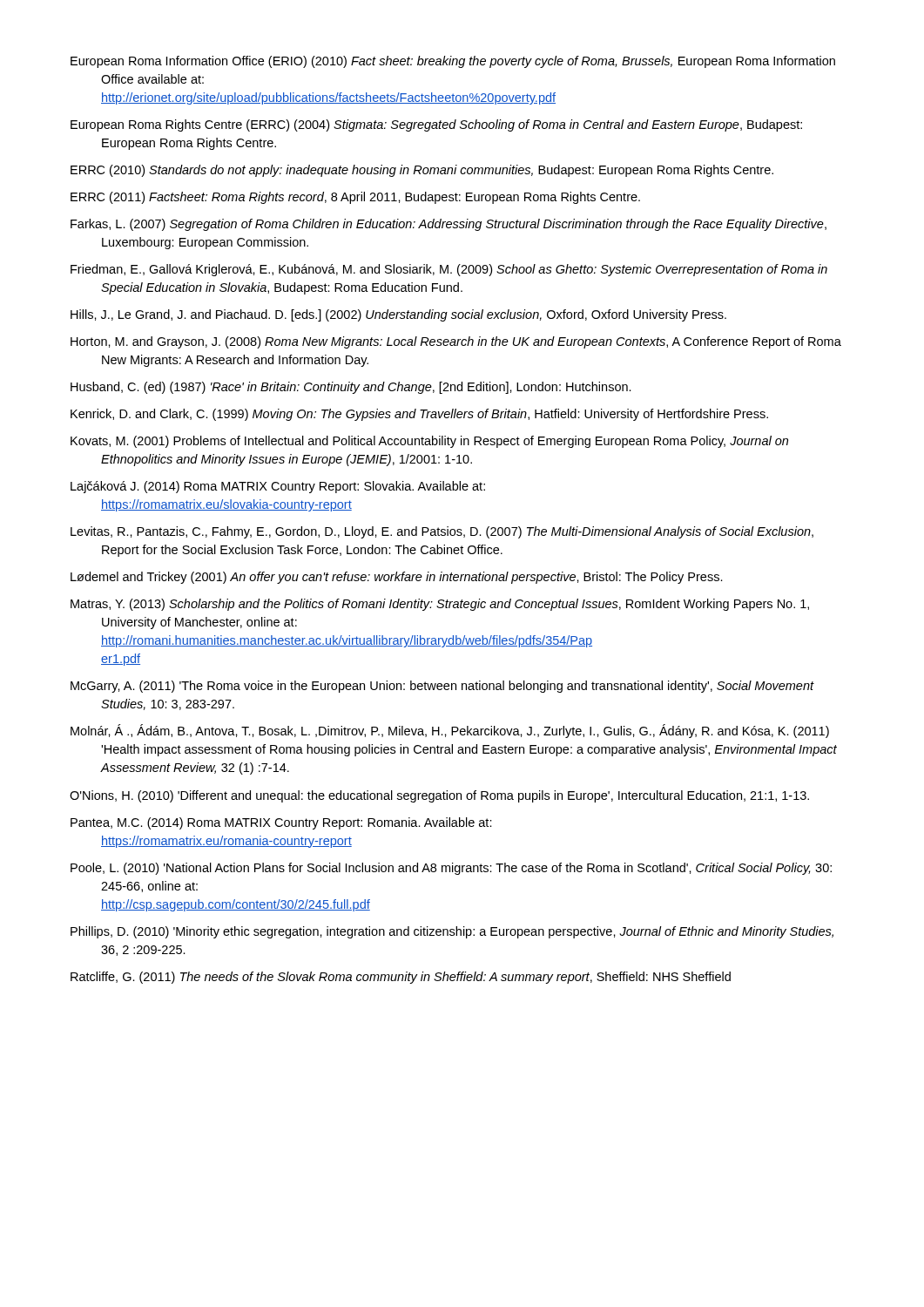Point to the region starting "Farkas, L. (2007)"
Screen dimensions: 1307x924
point(448,233)
